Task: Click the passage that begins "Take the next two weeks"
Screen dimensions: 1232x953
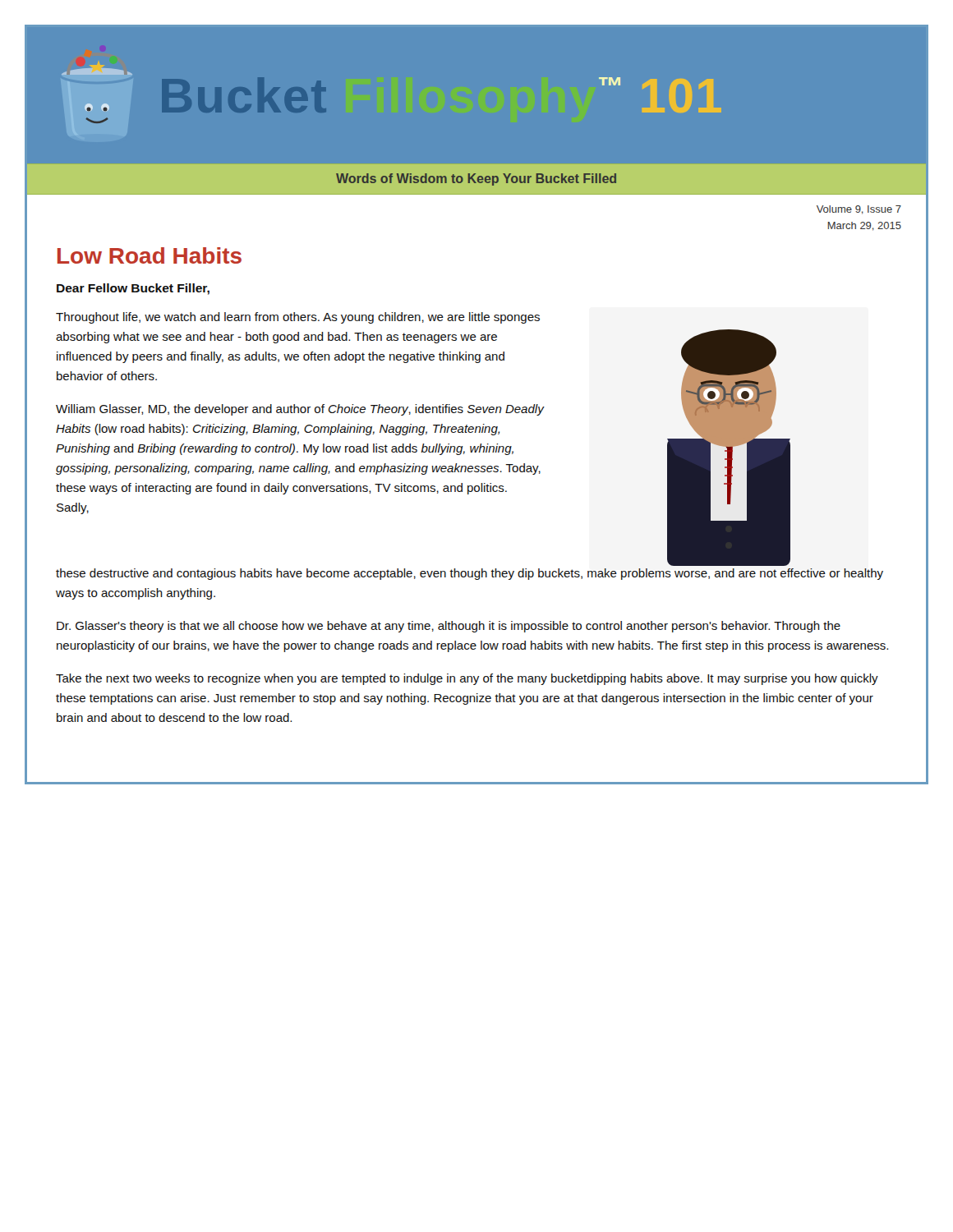Action: [467, 698]
